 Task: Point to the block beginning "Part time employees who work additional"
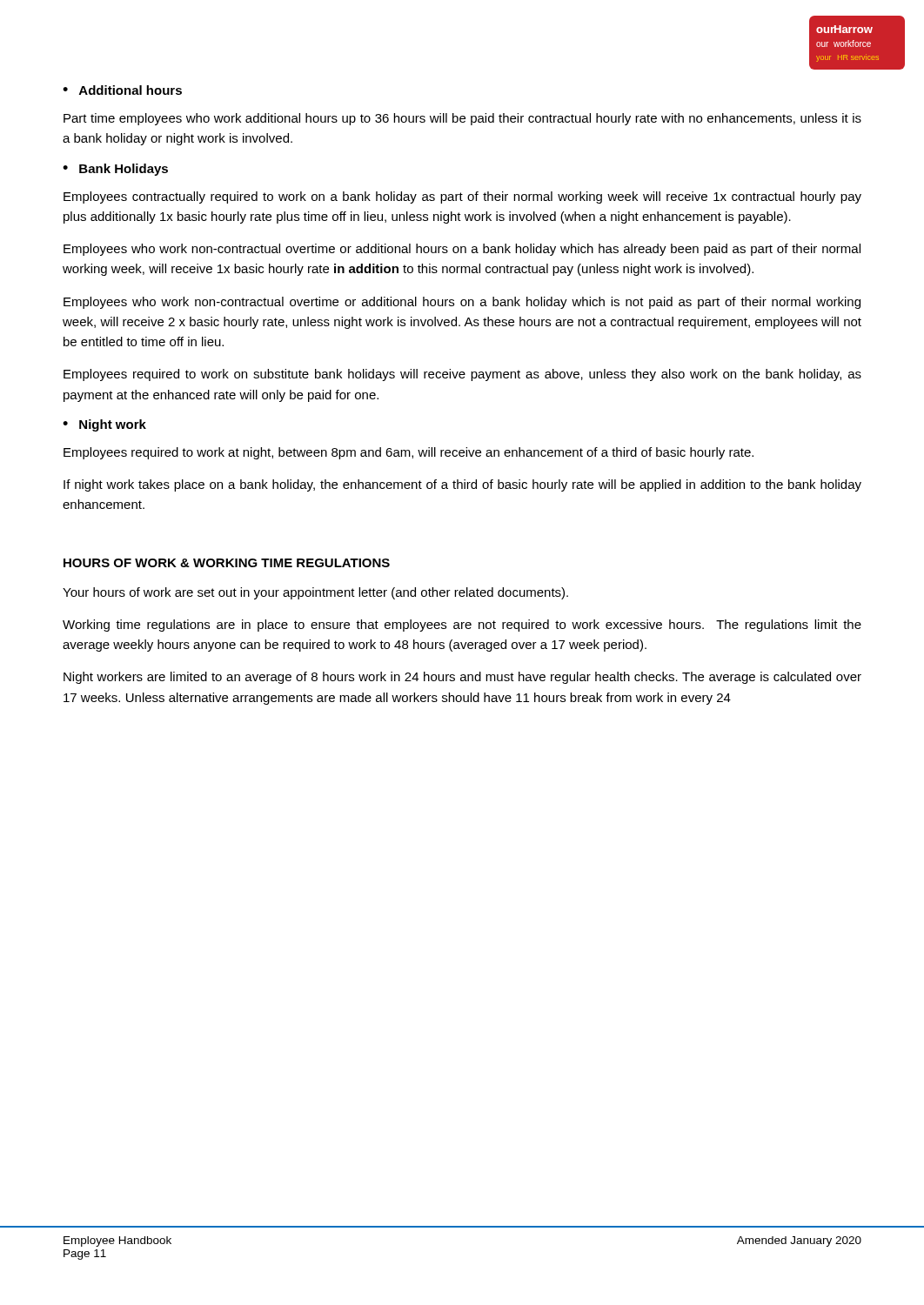pos(462,128)
